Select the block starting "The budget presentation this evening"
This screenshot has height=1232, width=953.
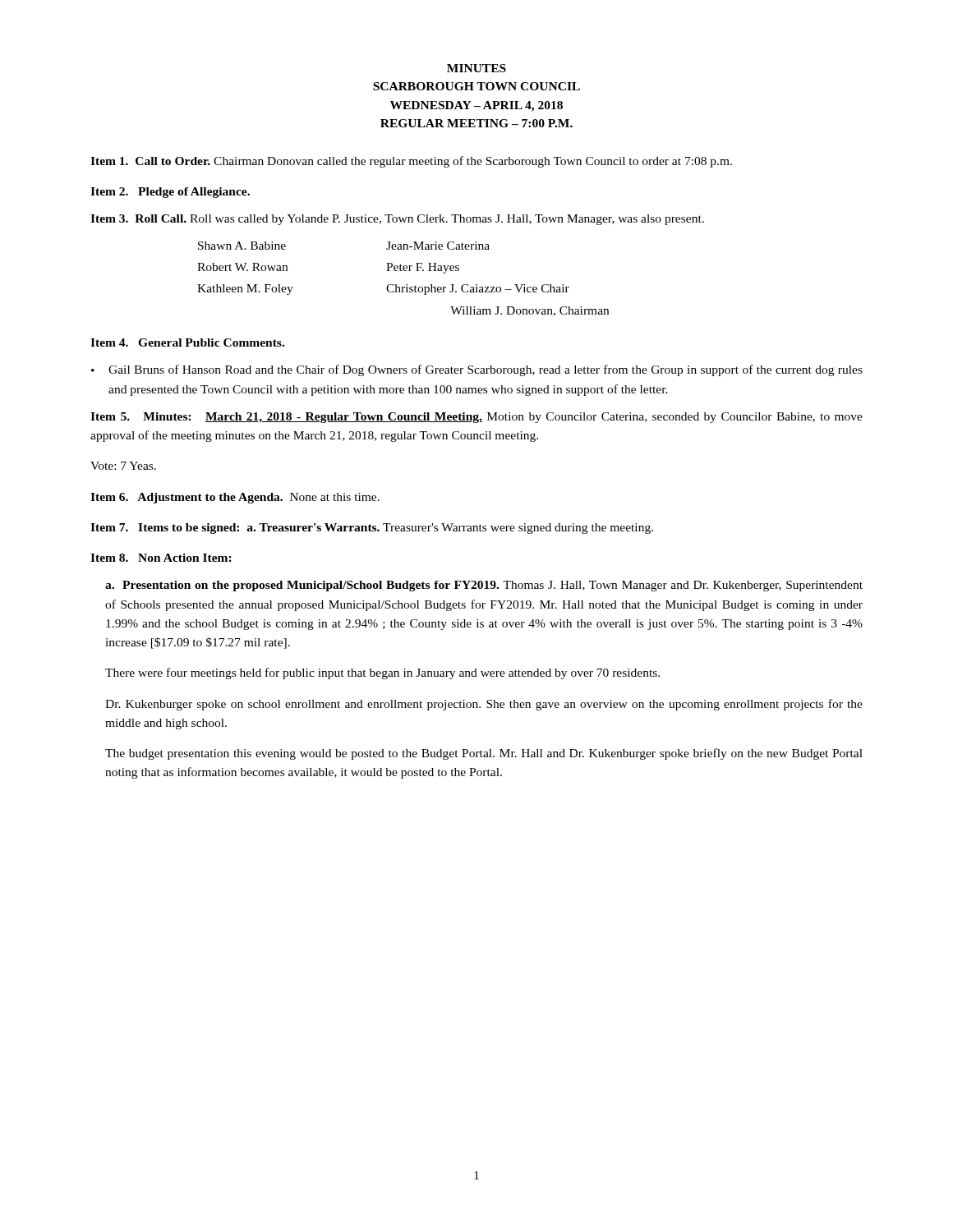click(x=484, y=762)
